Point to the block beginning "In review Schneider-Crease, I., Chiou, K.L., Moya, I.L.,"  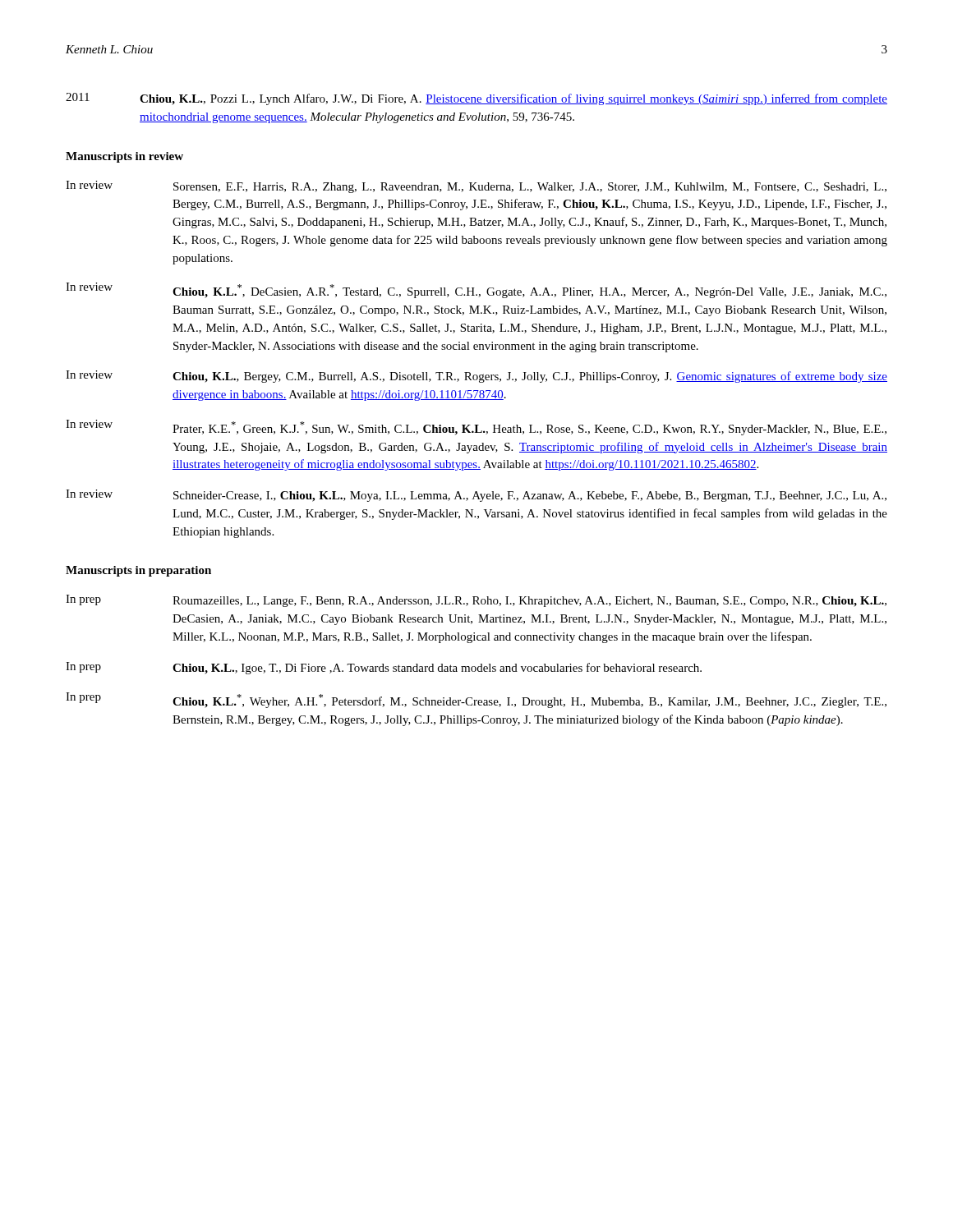coord(476,514)
